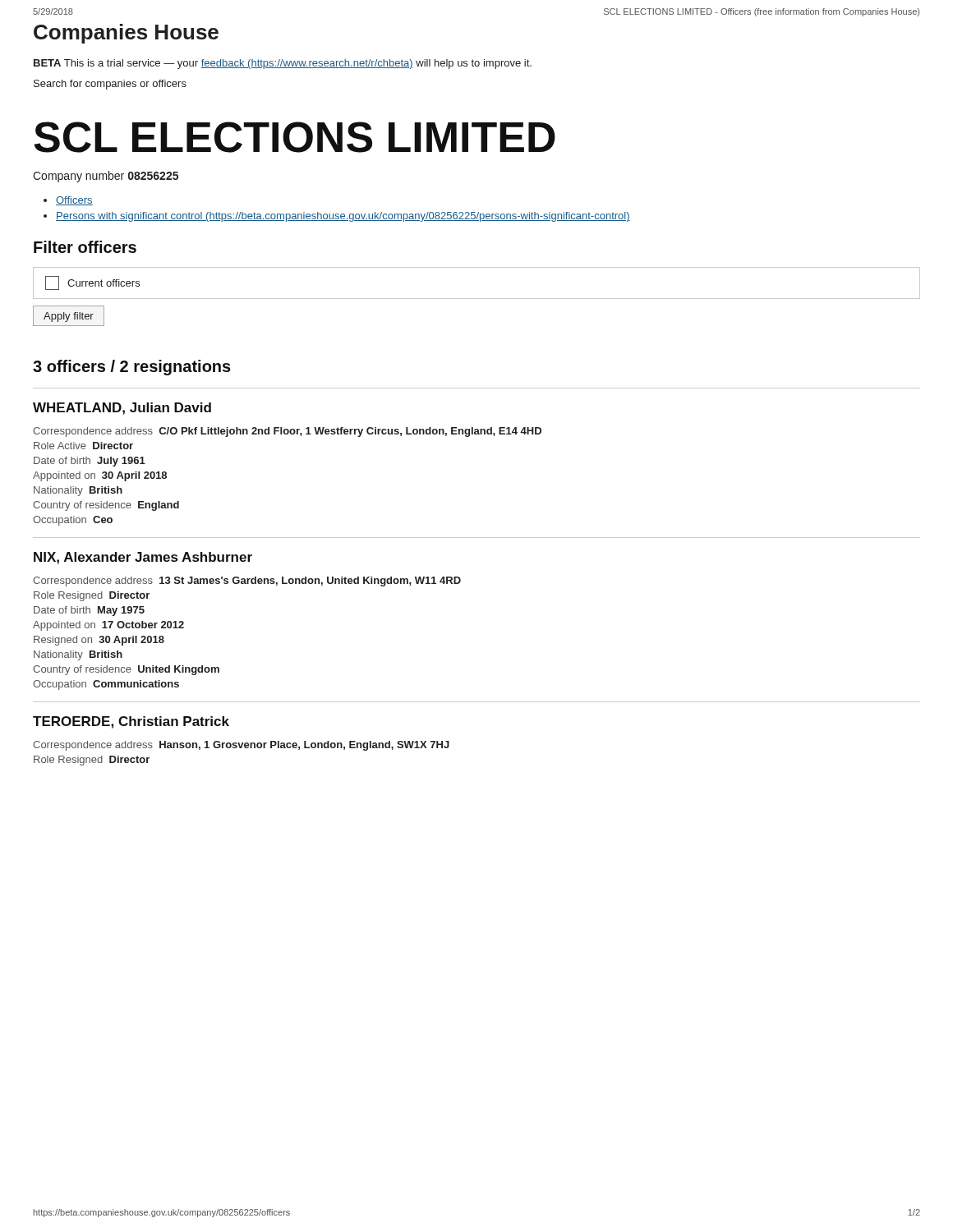Find "Current officers" on this page
Viewport: 953px width, 1232px height.
[93, 283]
